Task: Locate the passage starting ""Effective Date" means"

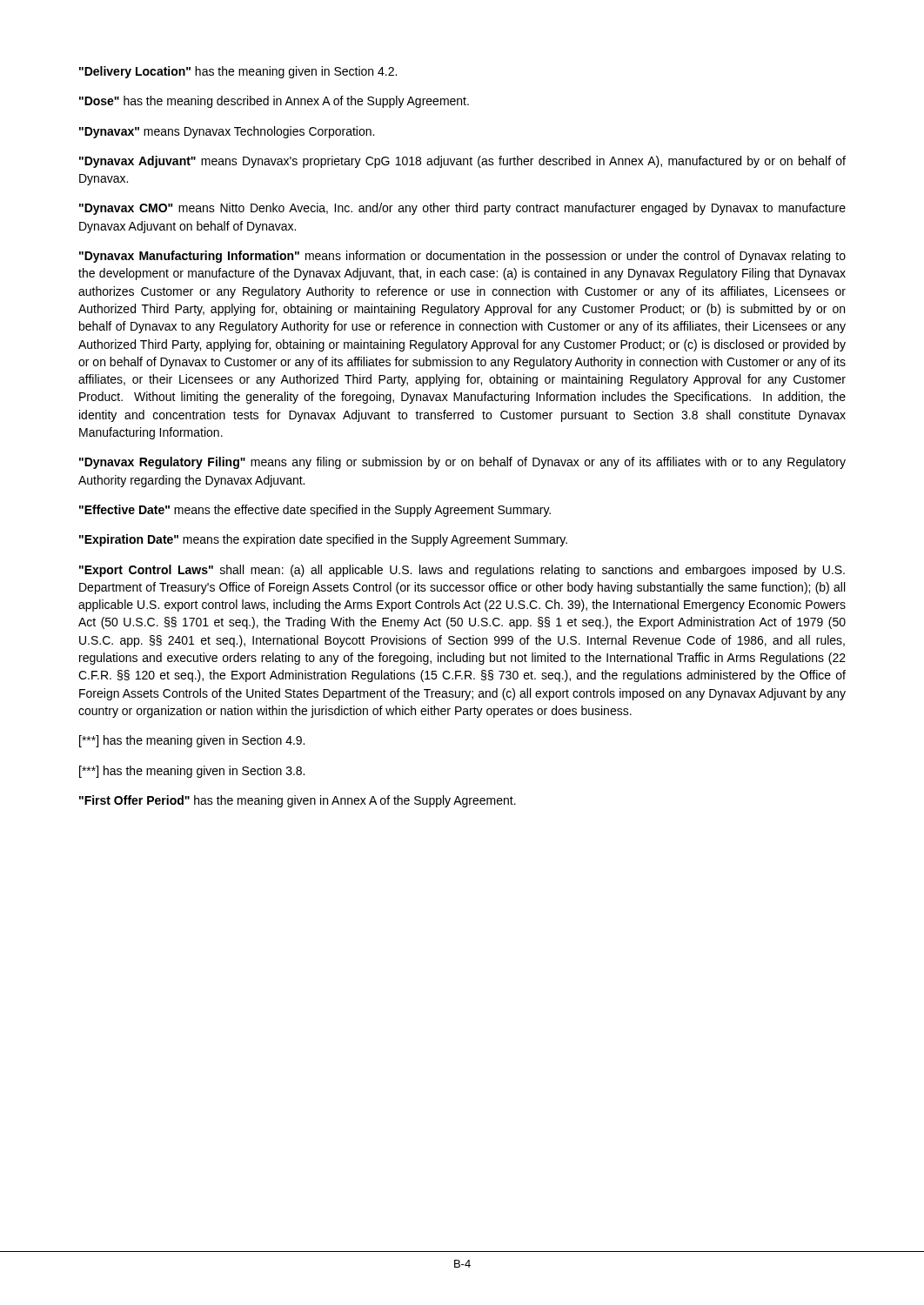Action: coord(315,510)
